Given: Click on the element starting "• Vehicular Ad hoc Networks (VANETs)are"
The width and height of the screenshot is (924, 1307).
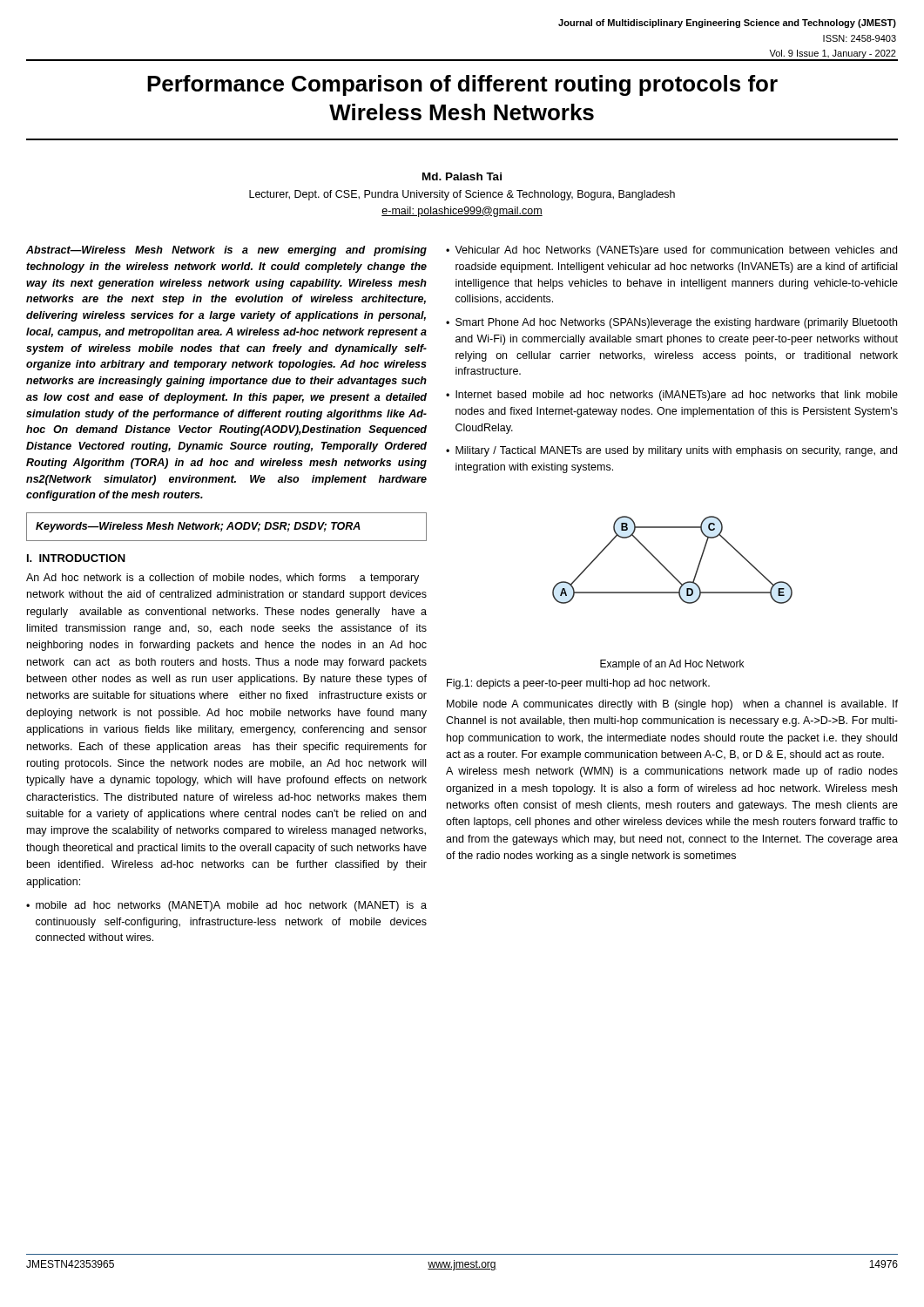Looking at the screenshot, I should tap(672, 275).
